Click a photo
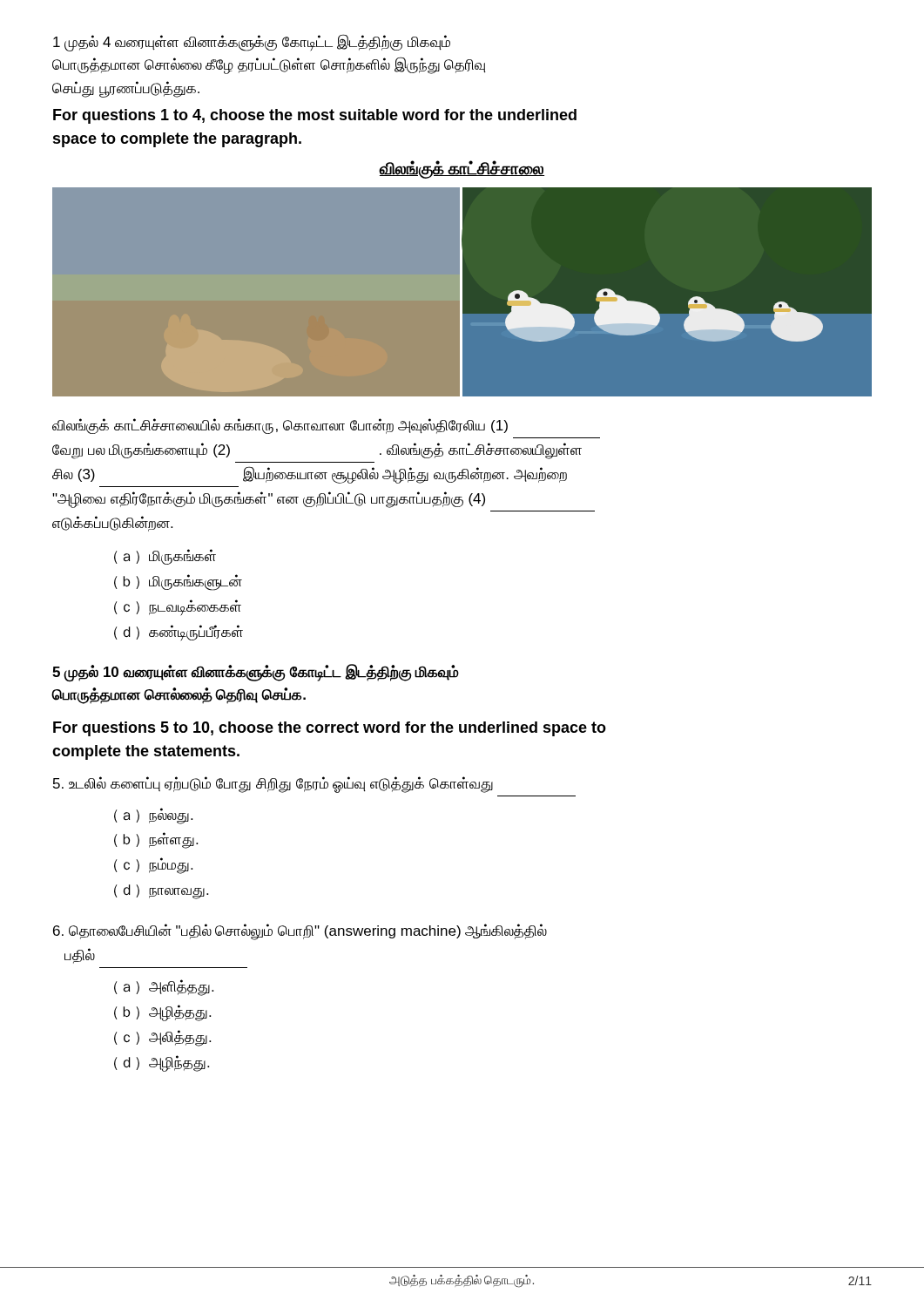 (x=462, y=294)
